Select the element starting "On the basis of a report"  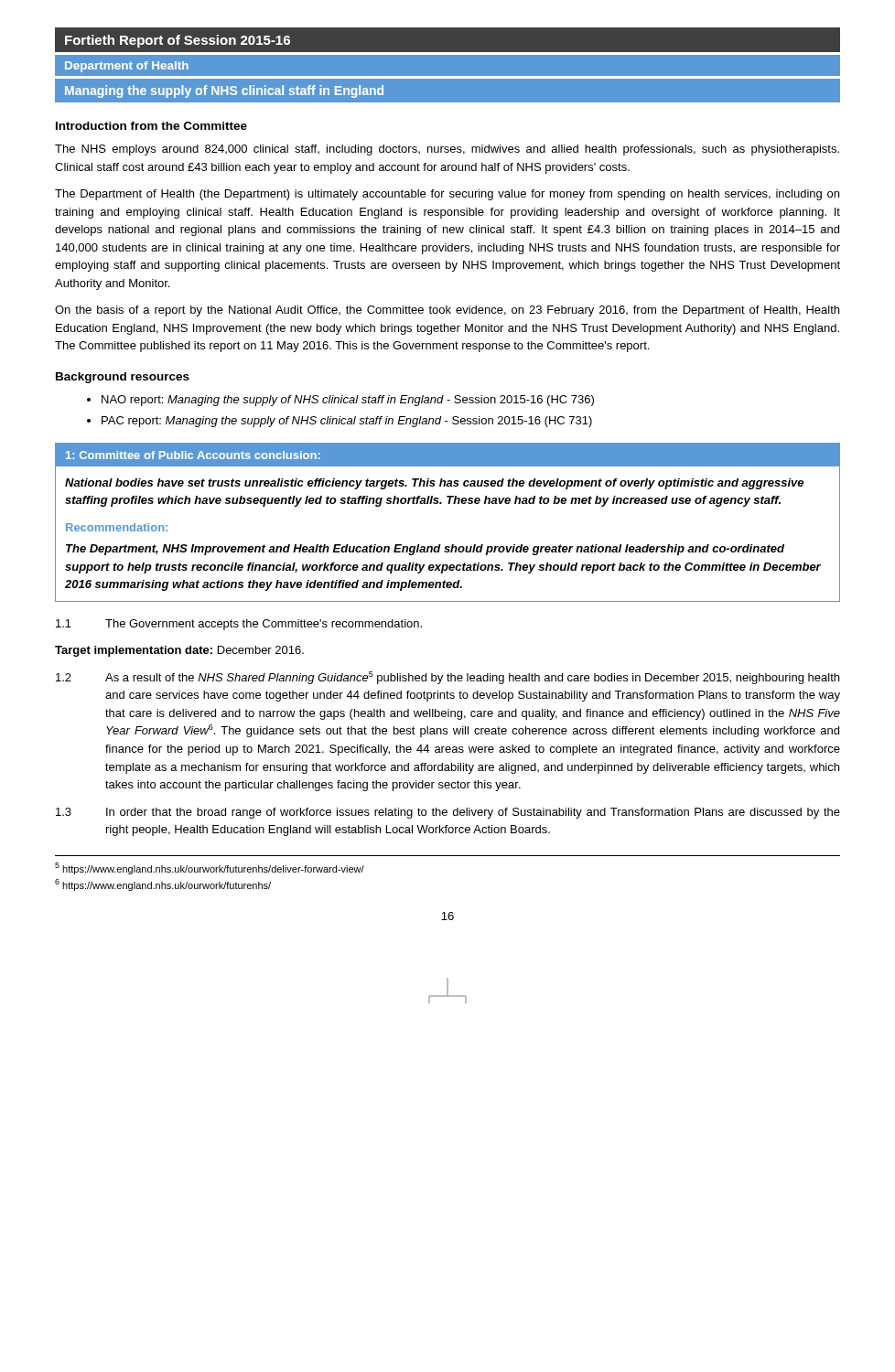point(448,327)
